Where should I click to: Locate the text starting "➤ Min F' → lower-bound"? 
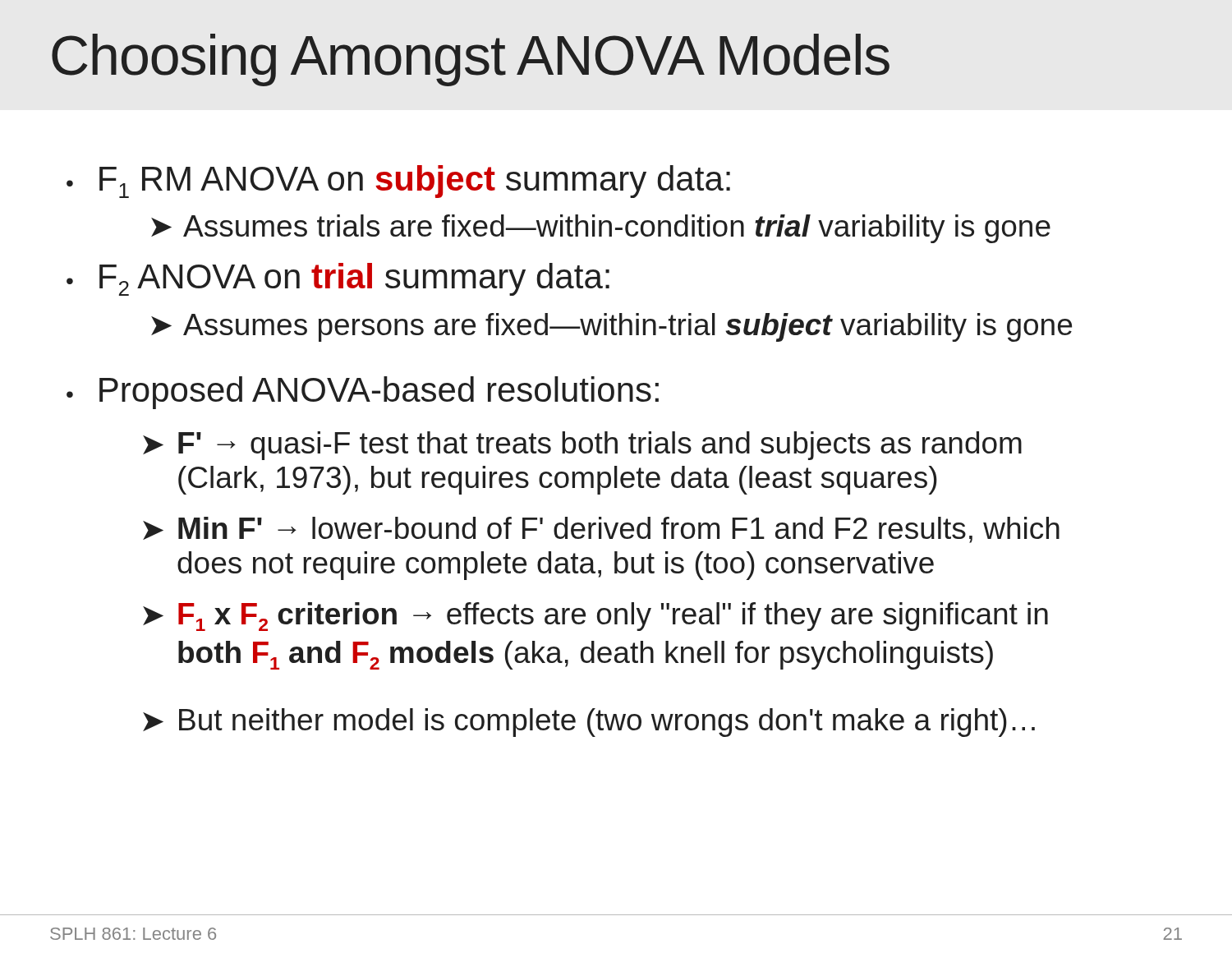point(600,546)
